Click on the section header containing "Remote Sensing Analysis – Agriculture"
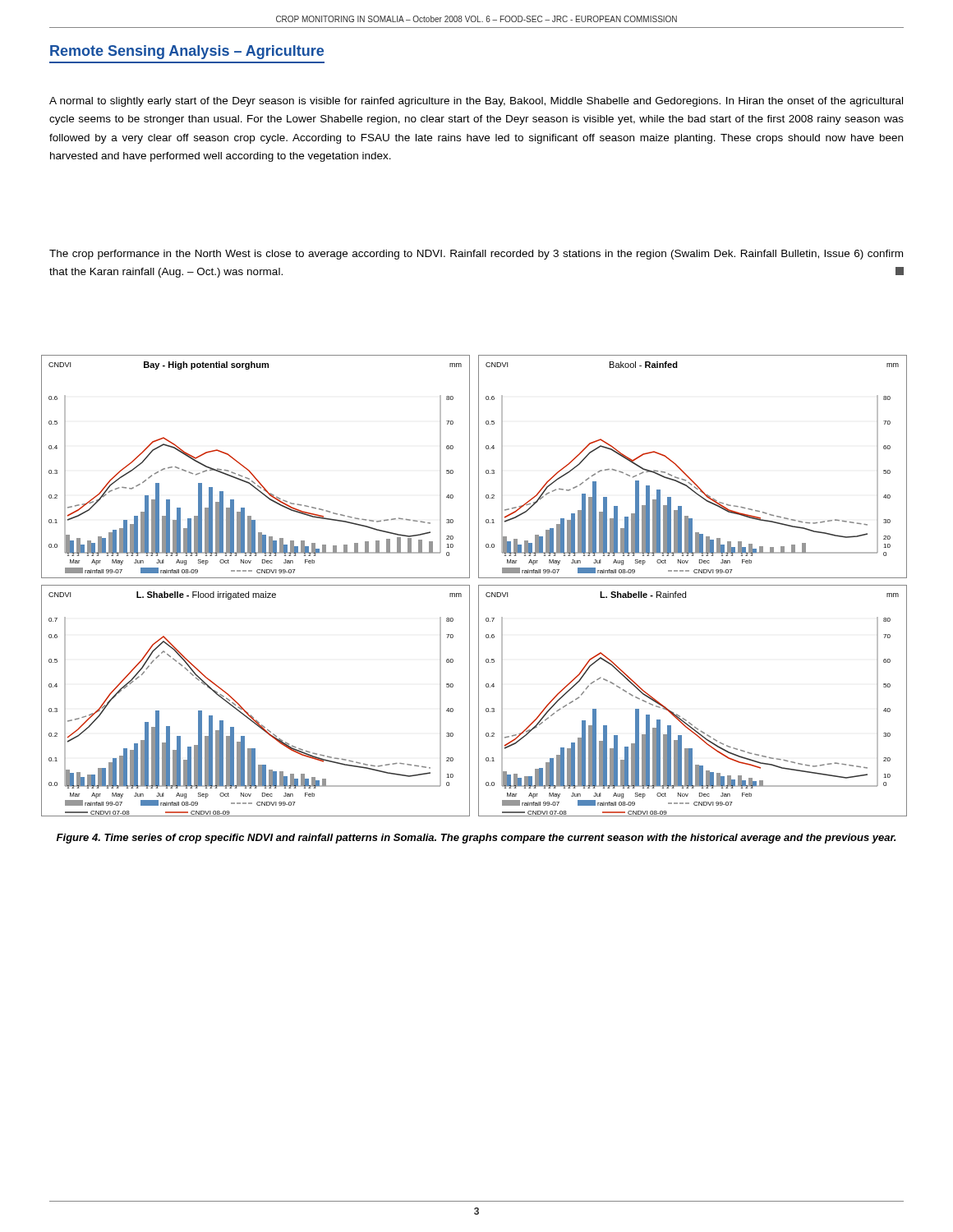953x1232 pixels. (x=187, y=51)
